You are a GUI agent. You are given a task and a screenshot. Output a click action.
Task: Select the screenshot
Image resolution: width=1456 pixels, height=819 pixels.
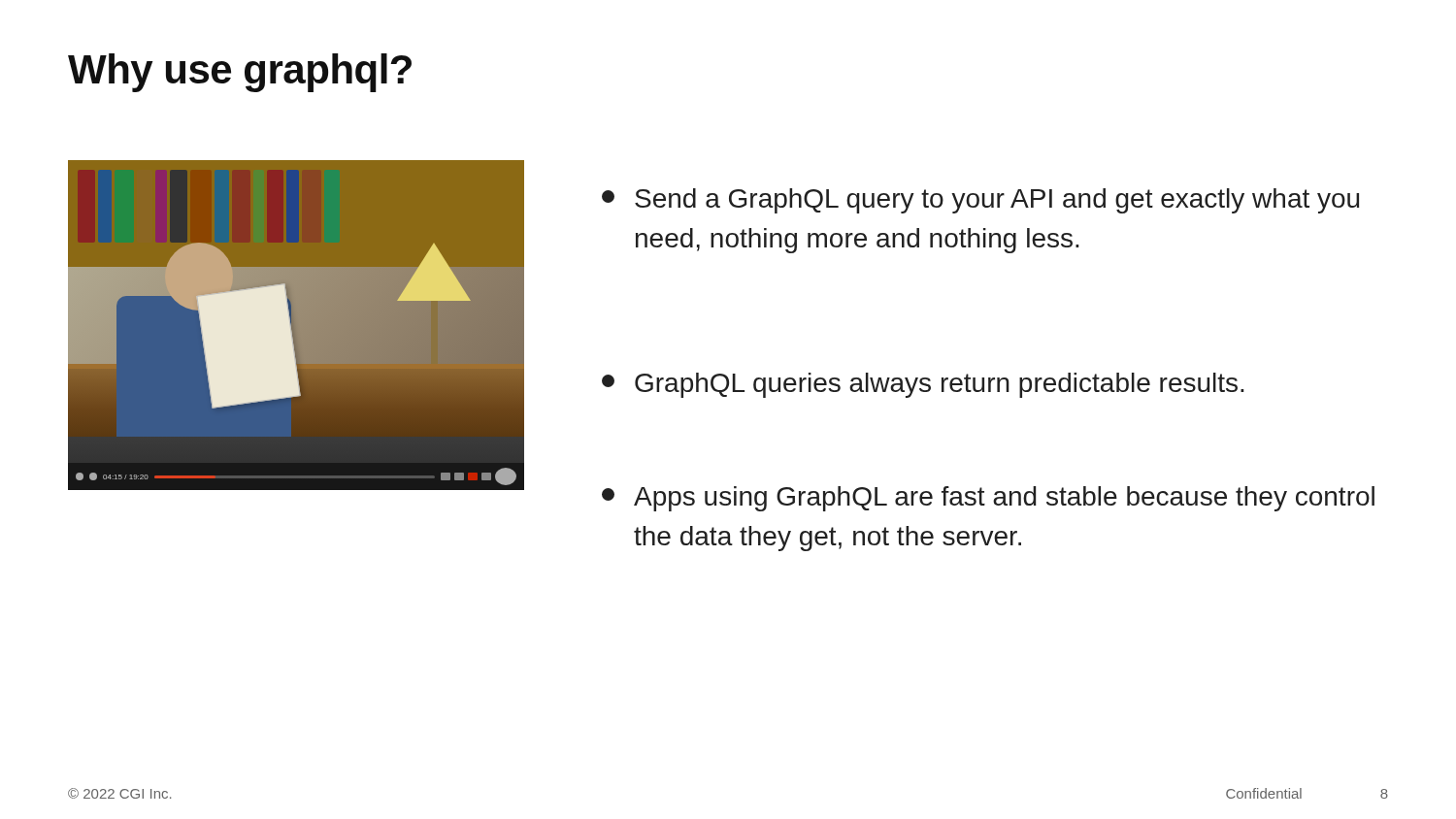coord(301,332)
